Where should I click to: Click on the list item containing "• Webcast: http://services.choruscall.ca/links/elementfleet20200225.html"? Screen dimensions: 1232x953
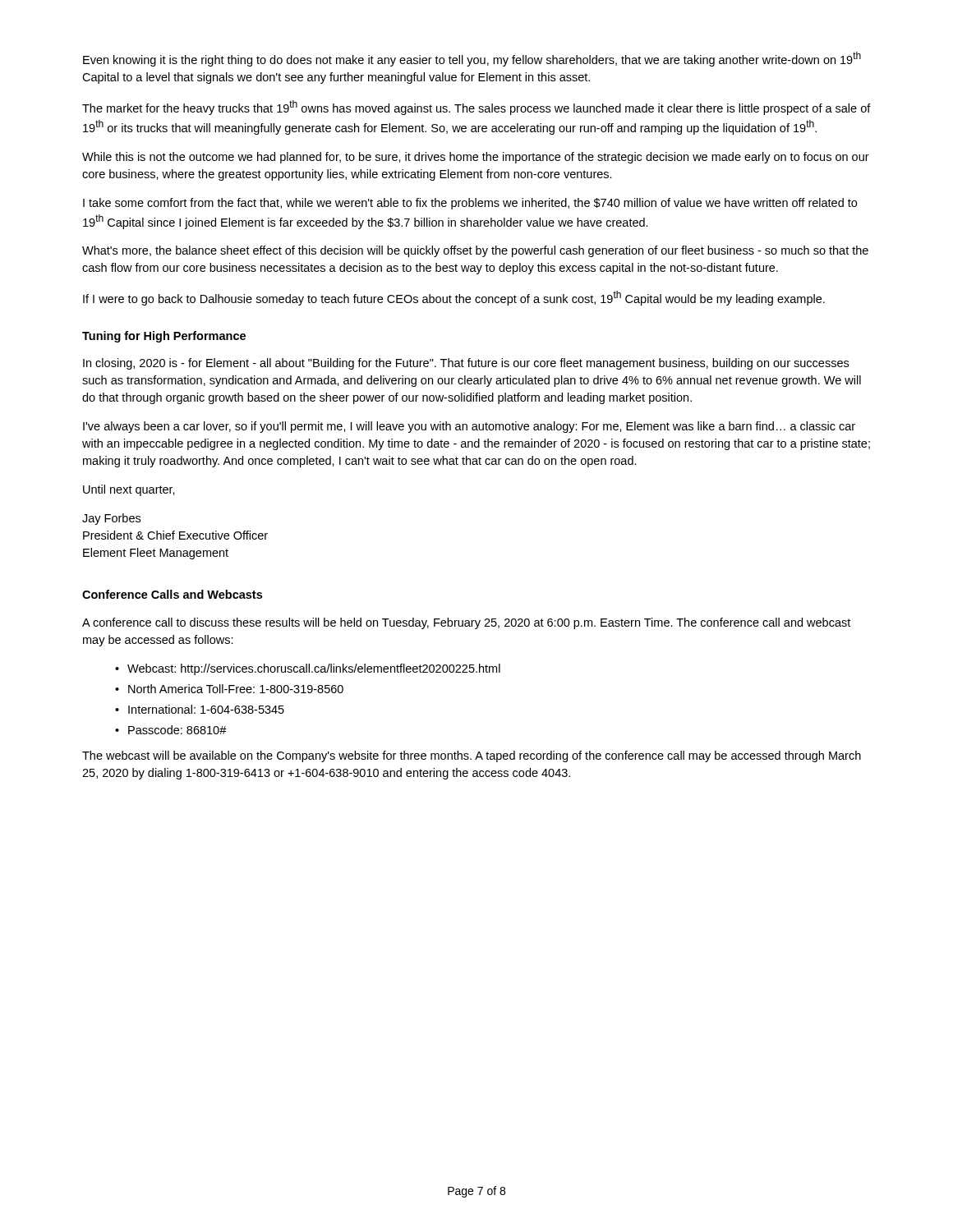coord(308,669)
